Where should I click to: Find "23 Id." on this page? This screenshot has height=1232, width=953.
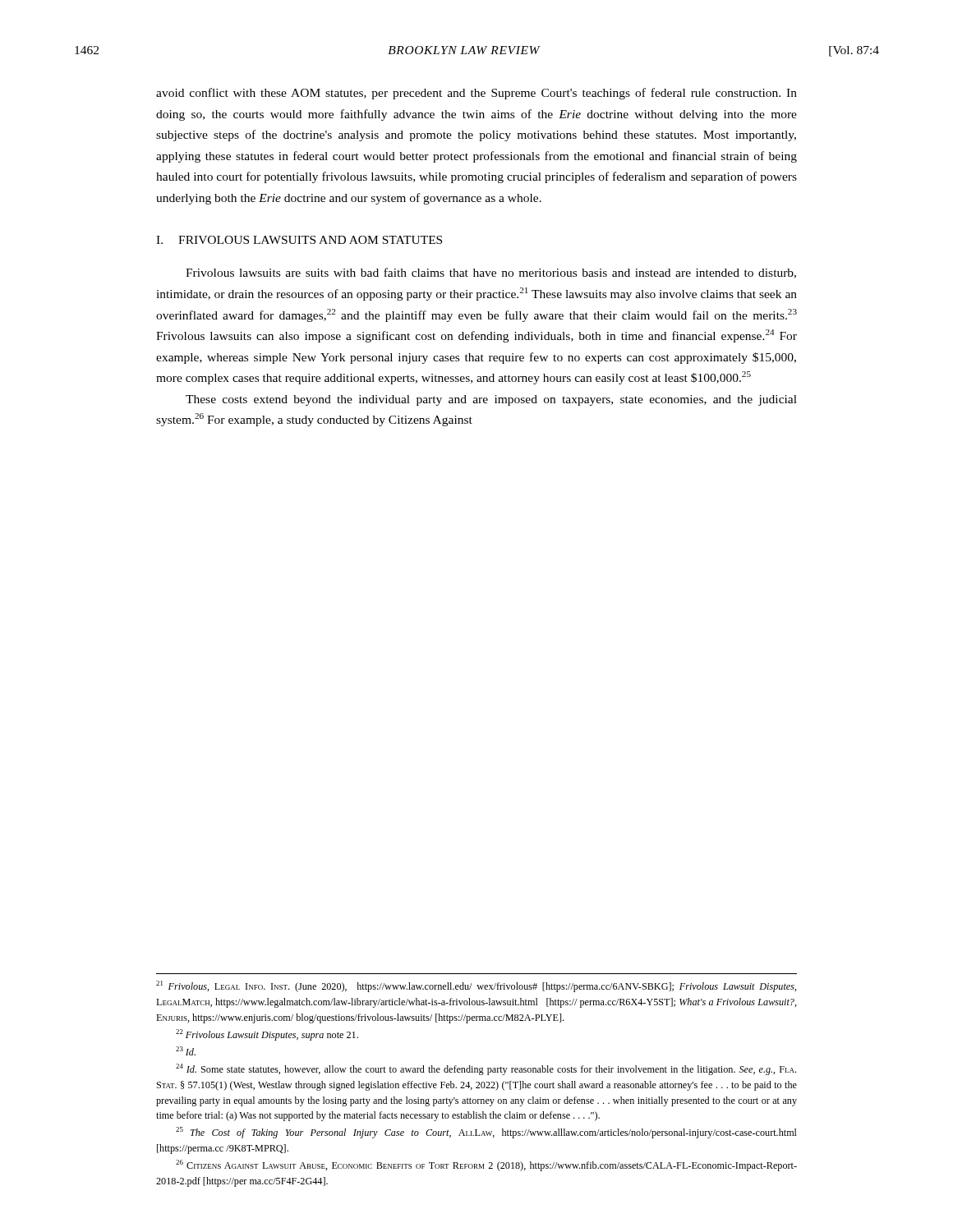[x=186, y=1051]
